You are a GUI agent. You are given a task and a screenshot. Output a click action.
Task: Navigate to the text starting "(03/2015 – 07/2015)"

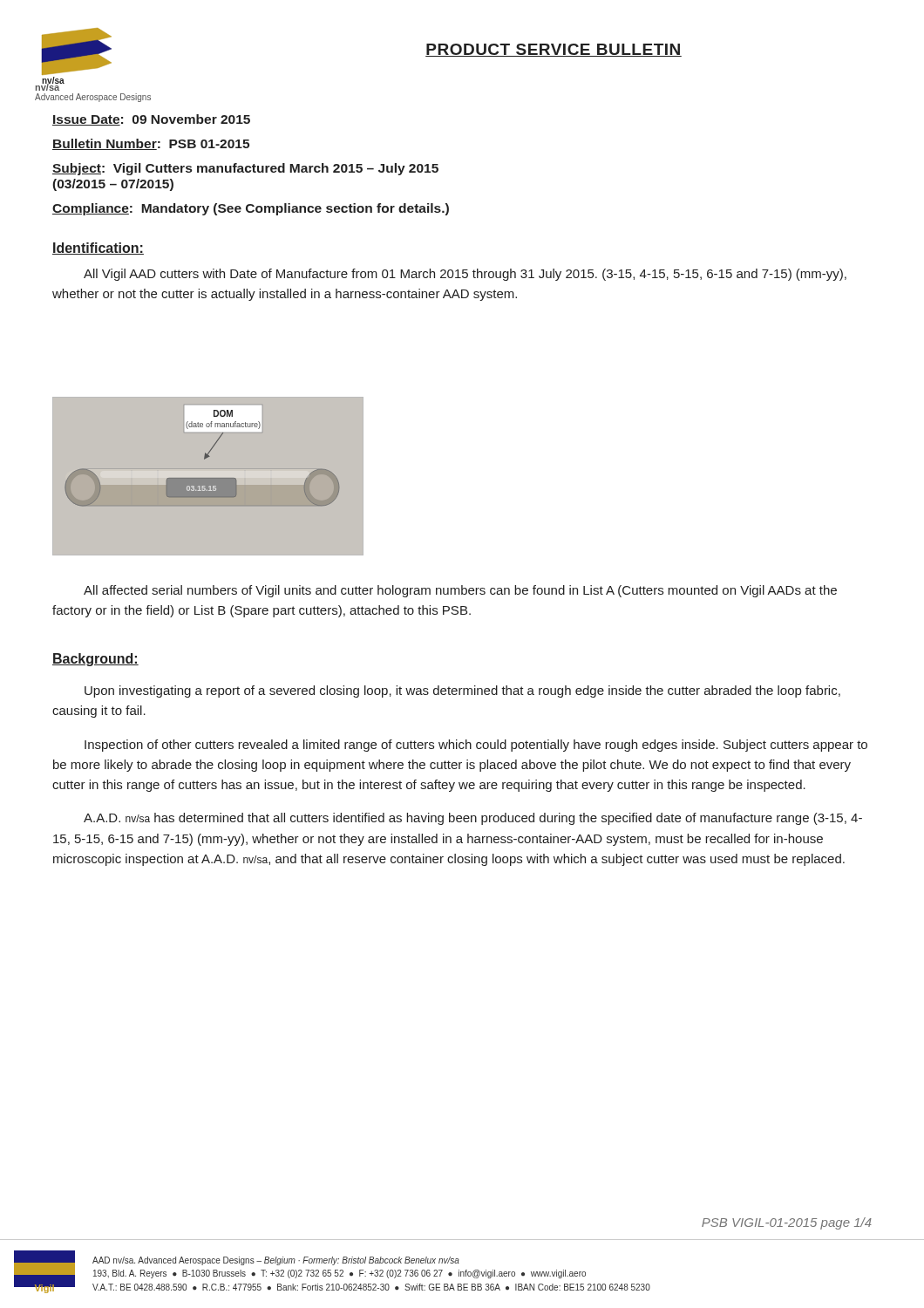pyautogui.click(x=113, y=184)
